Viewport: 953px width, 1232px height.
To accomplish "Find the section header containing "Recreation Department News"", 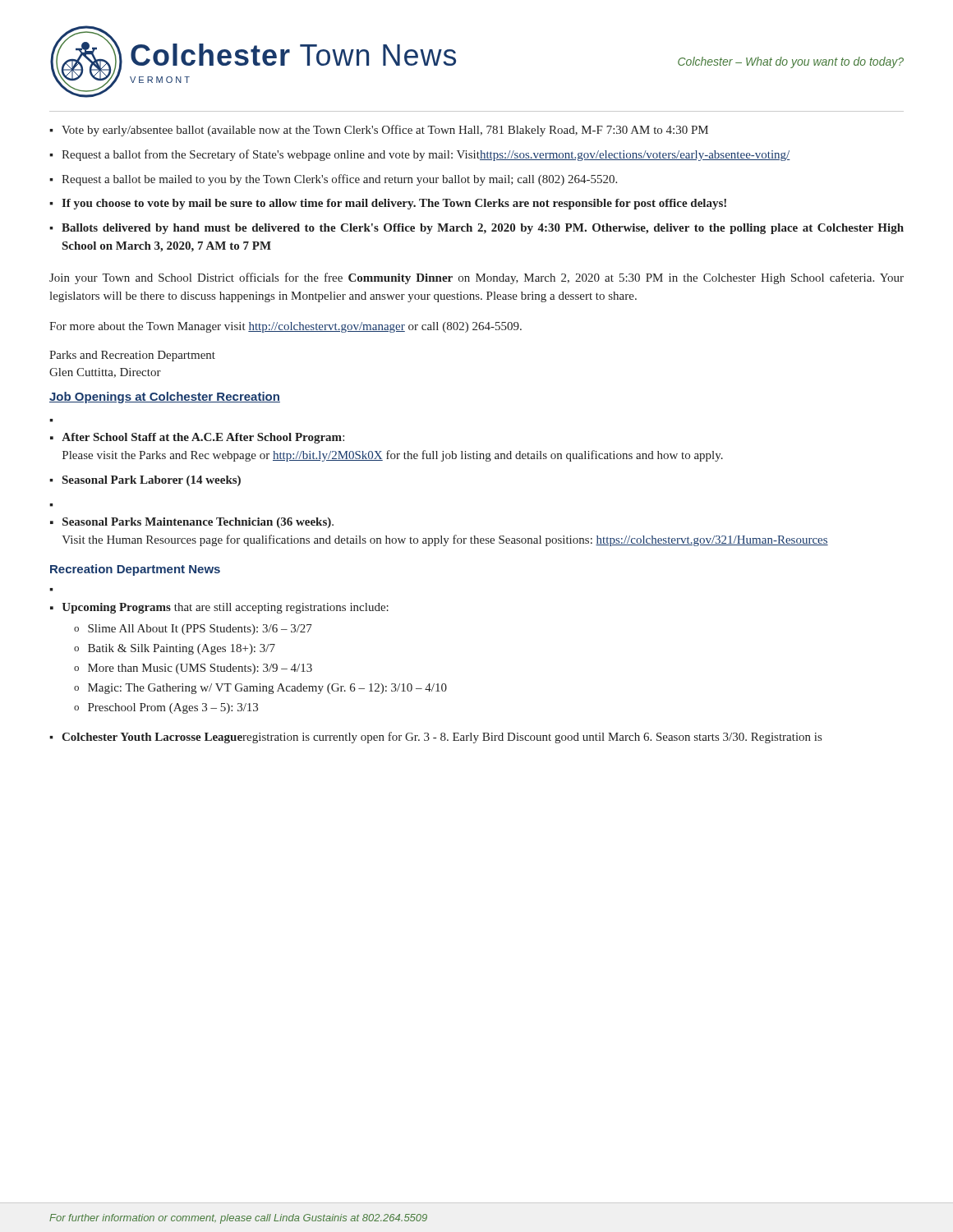I will coord(135,569).
